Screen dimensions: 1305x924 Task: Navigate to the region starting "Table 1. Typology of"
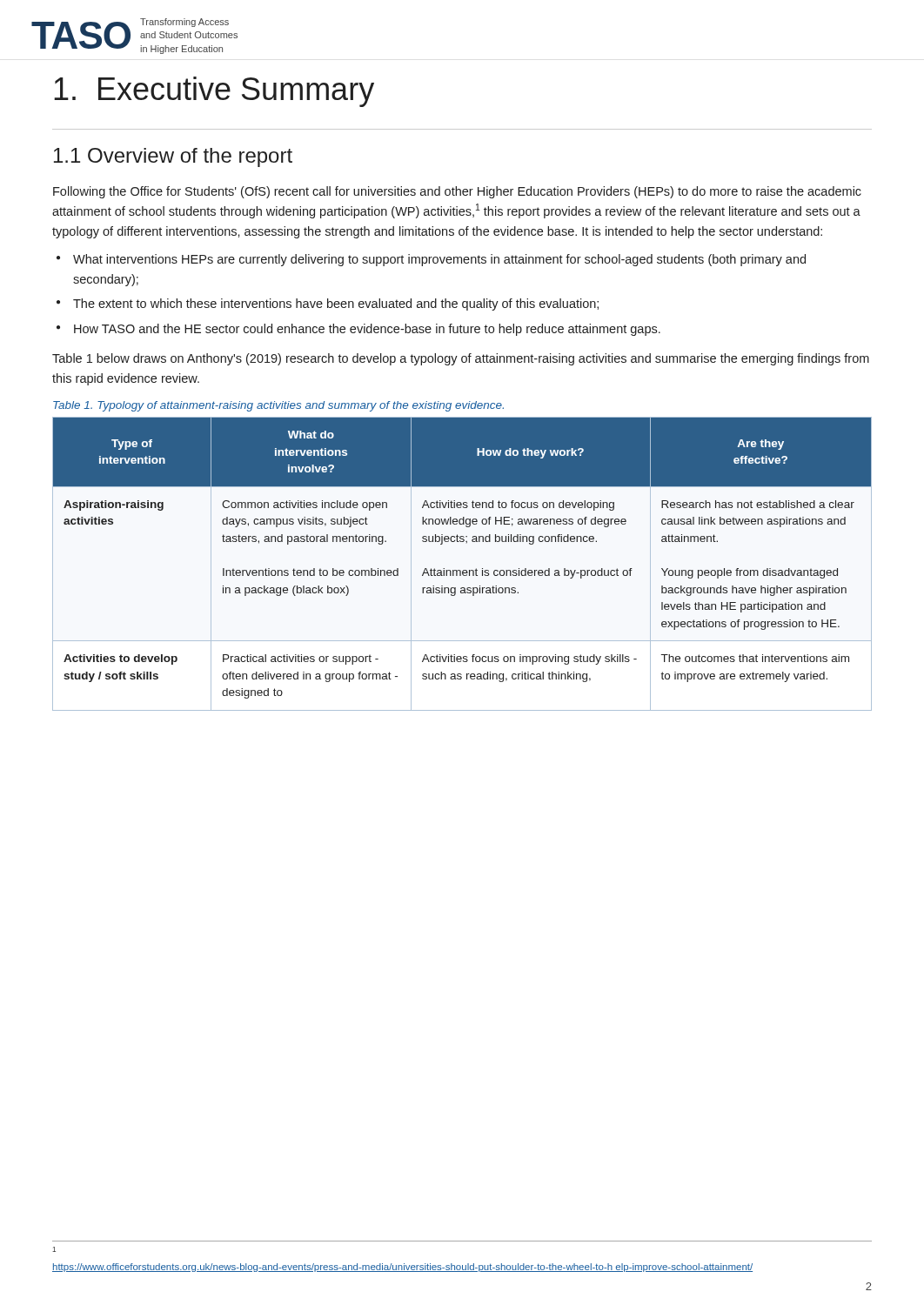pos(279,405)
